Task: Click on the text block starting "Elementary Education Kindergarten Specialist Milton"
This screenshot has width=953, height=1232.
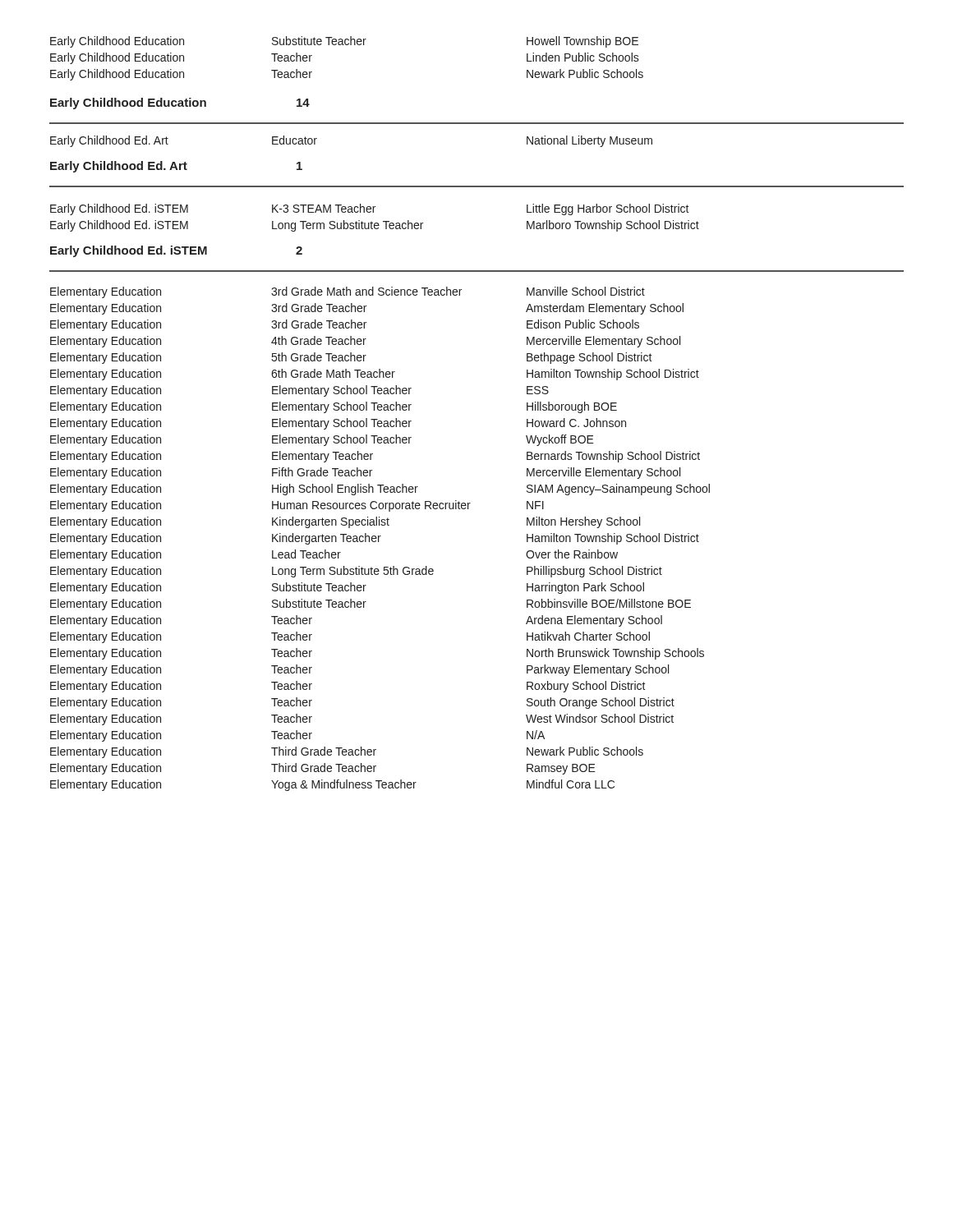Action: tap(345, 522)
